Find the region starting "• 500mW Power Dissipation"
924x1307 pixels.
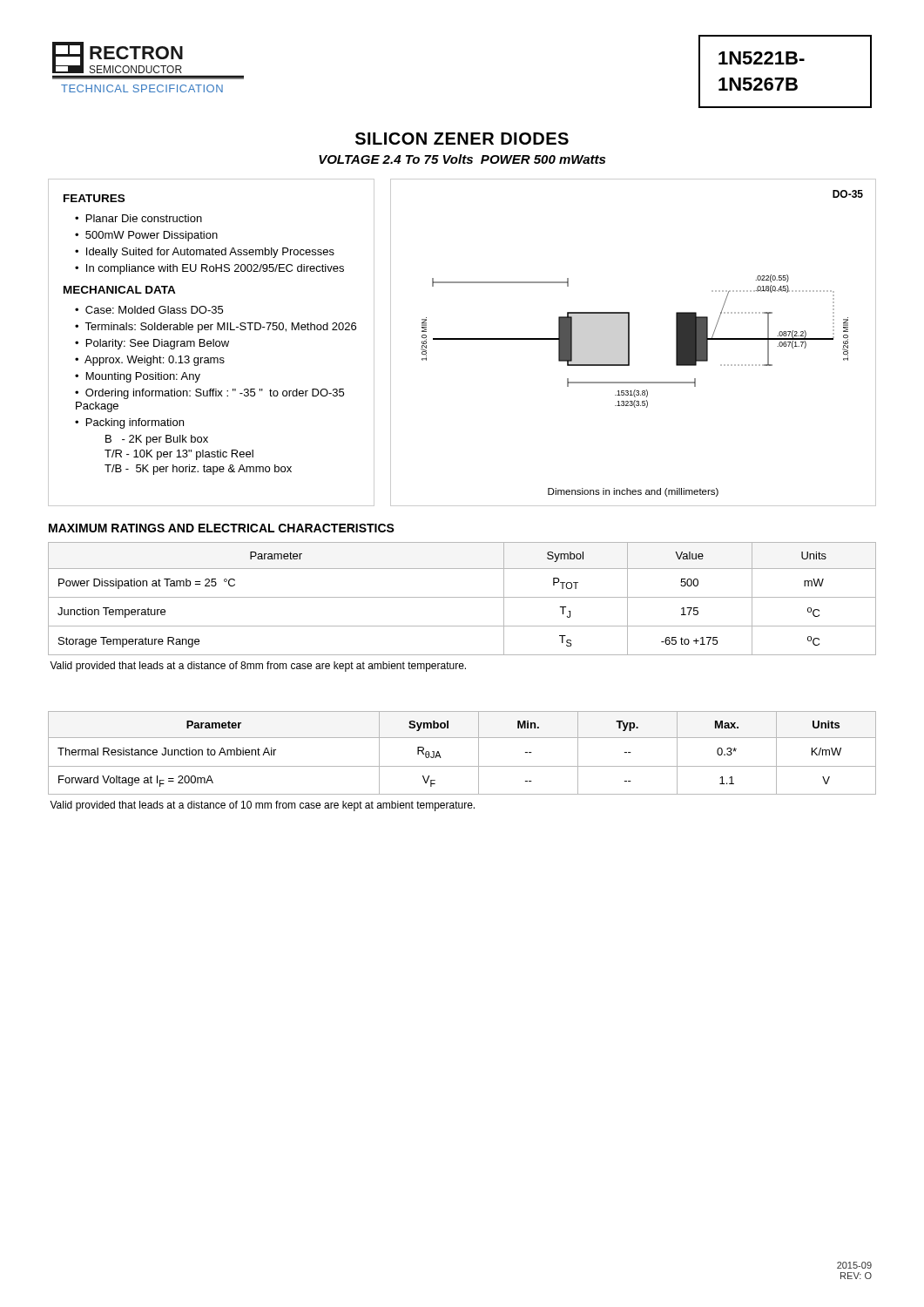(x=146, y=235)
